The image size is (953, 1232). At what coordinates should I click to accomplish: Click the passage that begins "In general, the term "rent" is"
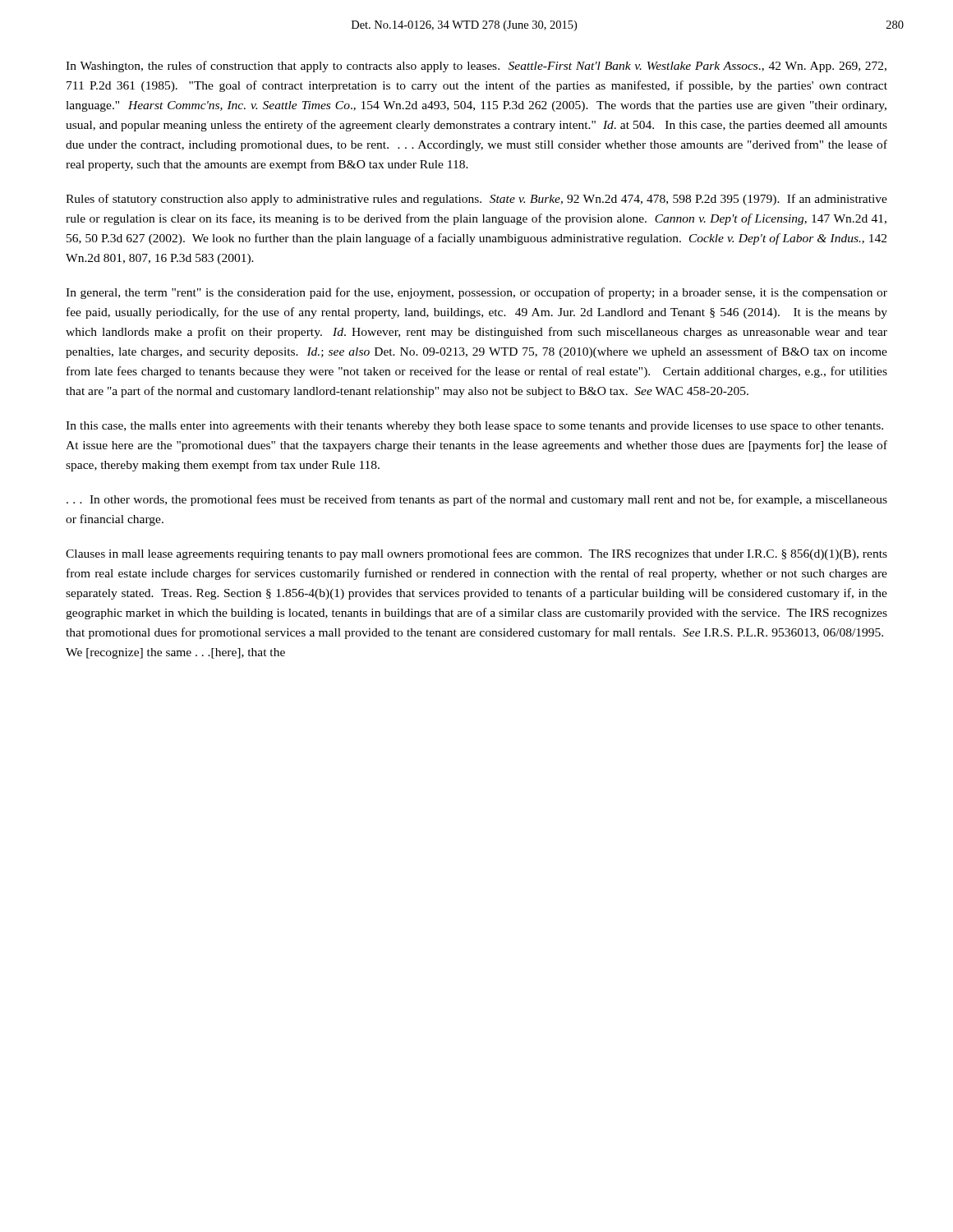tap(476, 342)
